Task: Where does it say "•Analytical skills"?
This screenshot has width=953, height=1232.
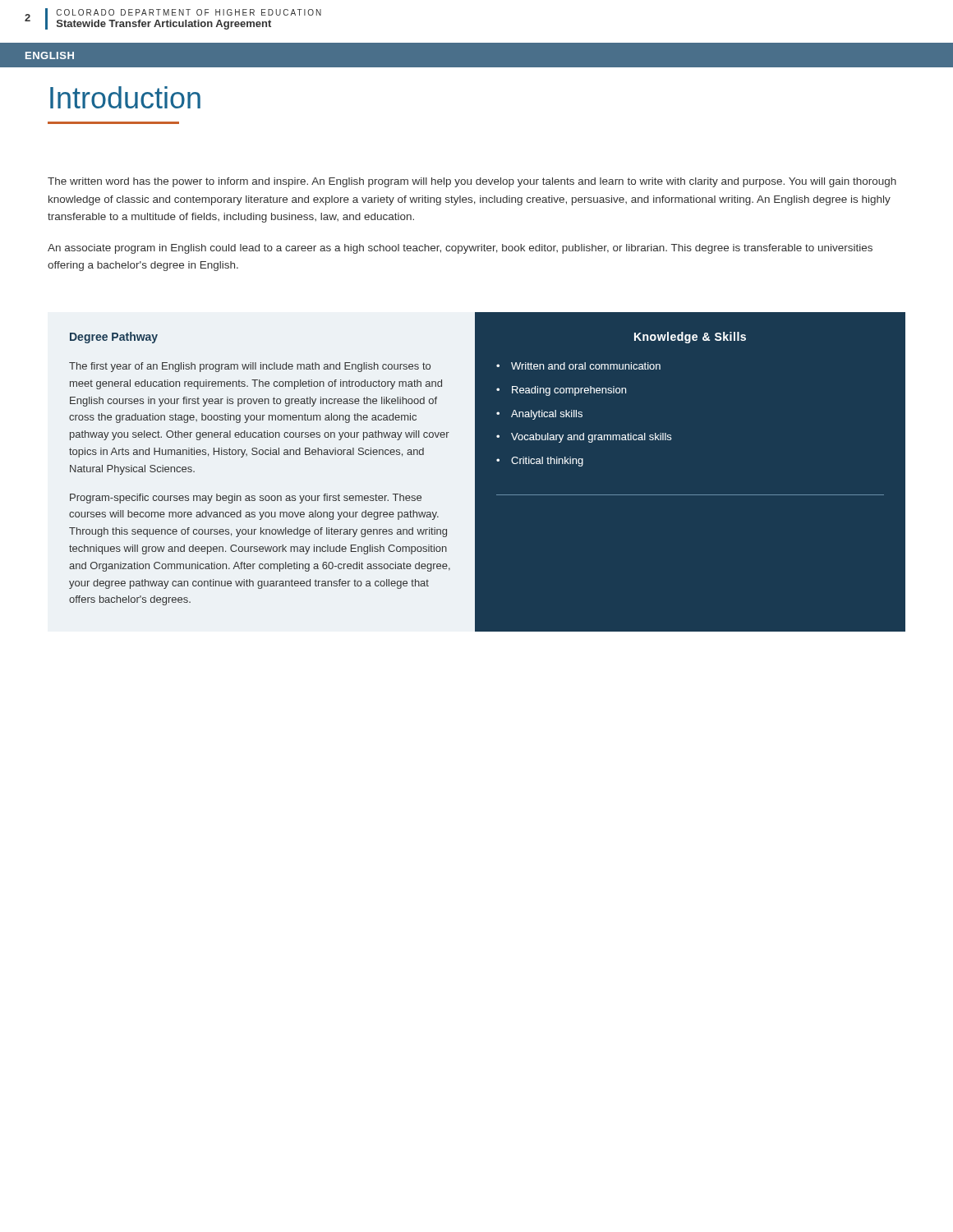Action: (x=540, y=414)
